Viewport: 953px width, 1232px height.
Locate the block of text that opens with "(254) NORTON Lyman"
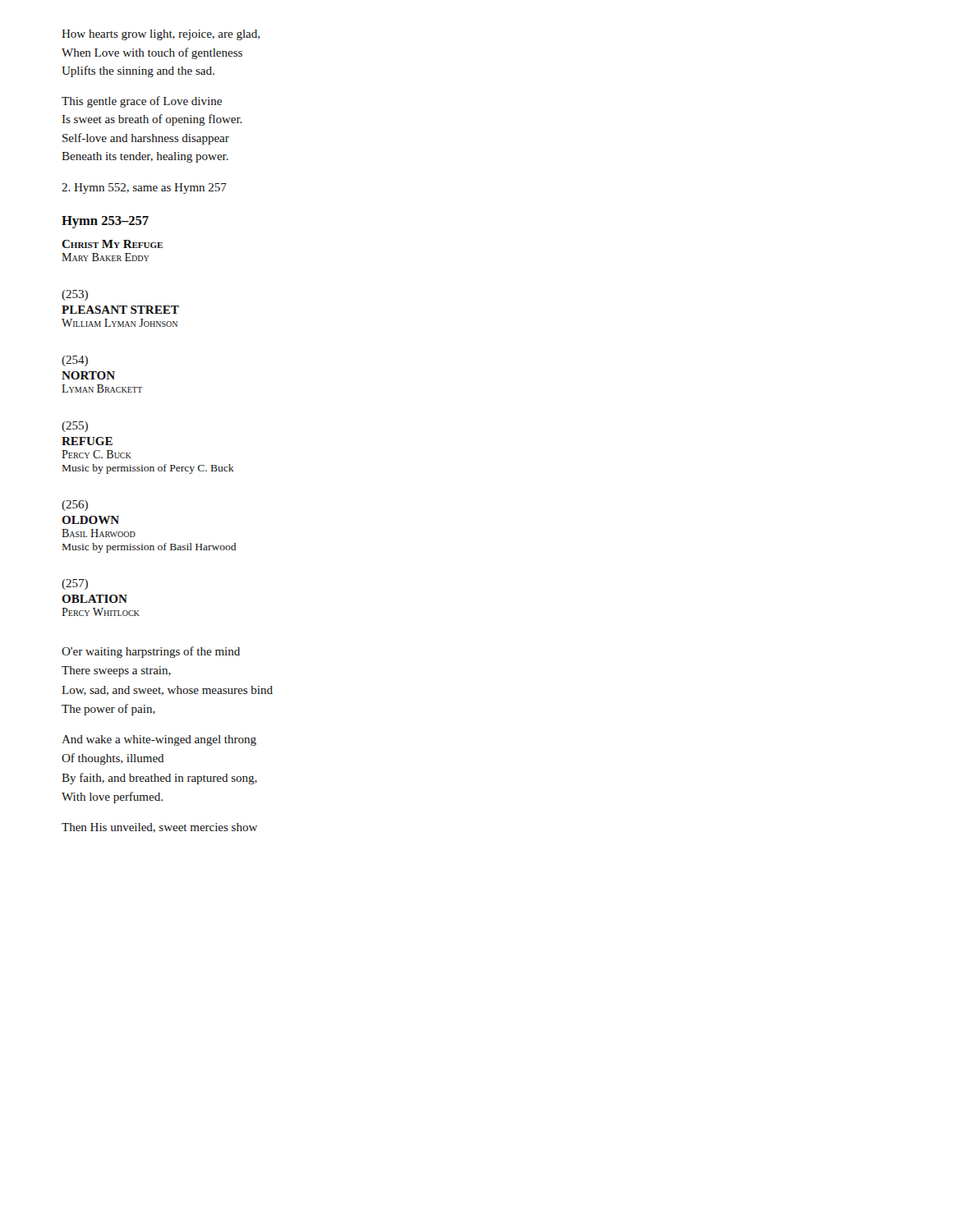(x=75, y=361)
